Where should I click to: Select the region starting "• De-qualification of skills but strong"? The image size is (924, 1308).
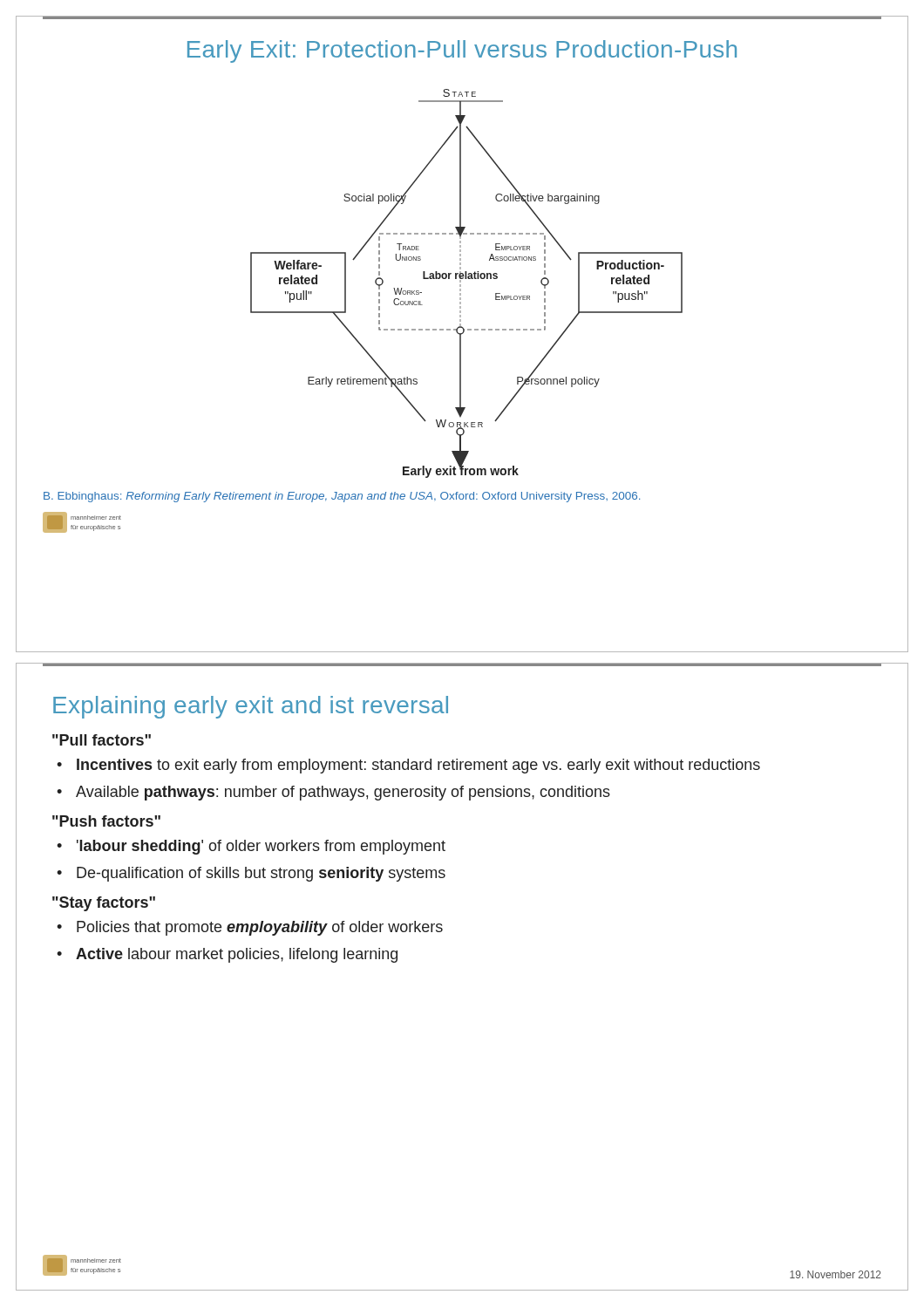pyautogui.click(x=261, y=873)
